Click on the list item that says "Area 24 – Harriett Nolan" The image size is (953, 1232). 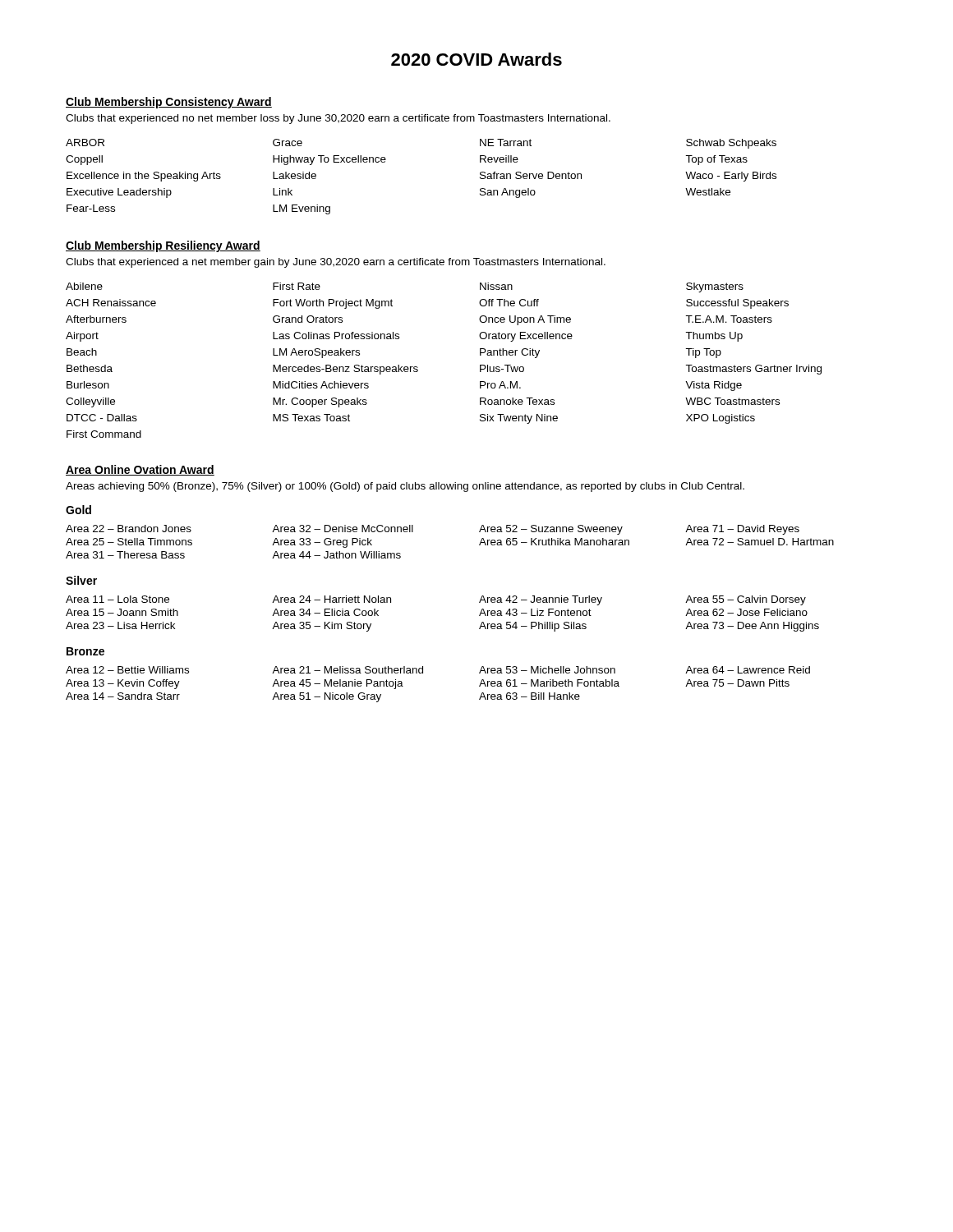pyautogui.click(x=332, y=599)
